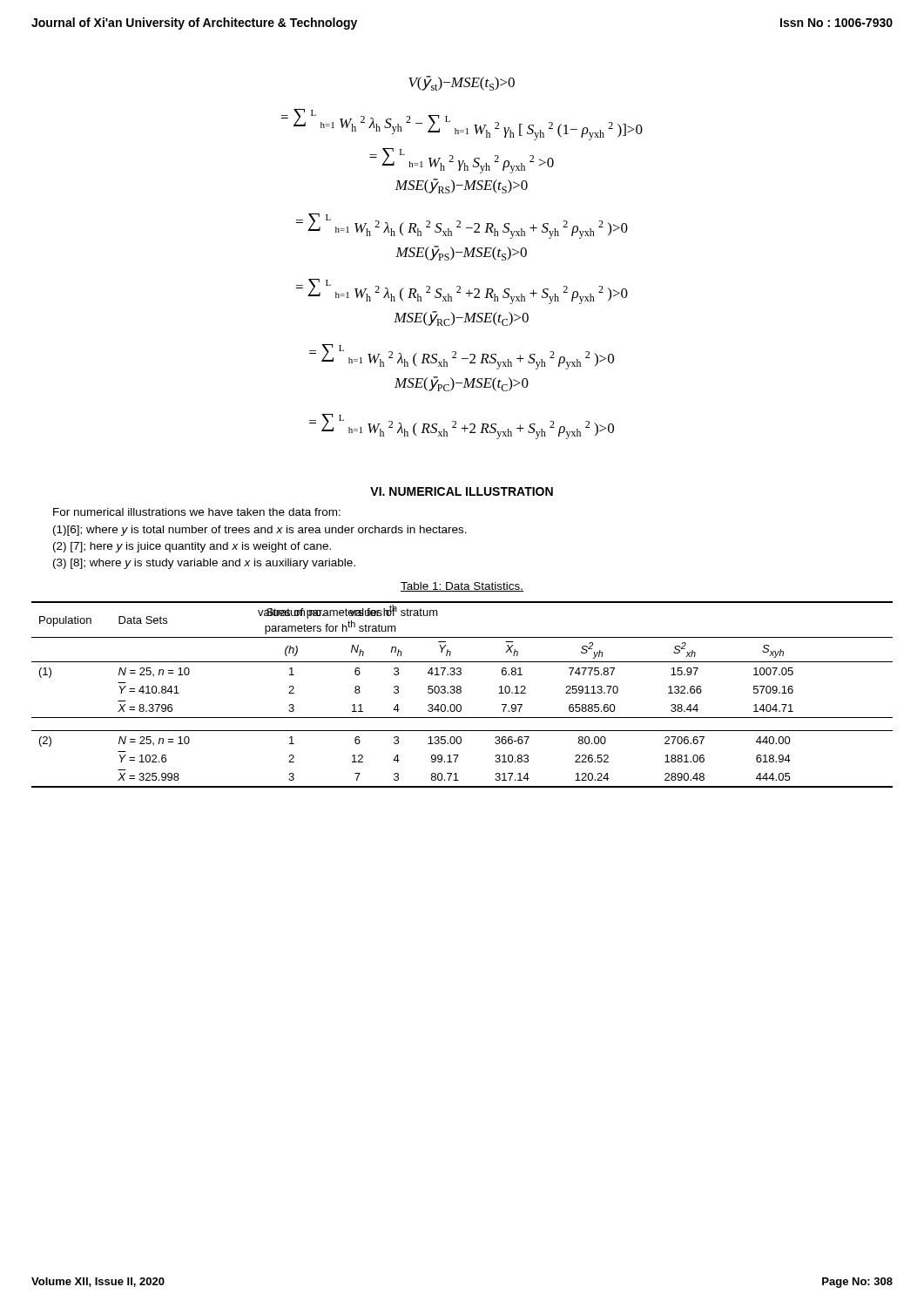Find the list item with the text "(3) [8]; where y is study variable"

pos(204,562)
